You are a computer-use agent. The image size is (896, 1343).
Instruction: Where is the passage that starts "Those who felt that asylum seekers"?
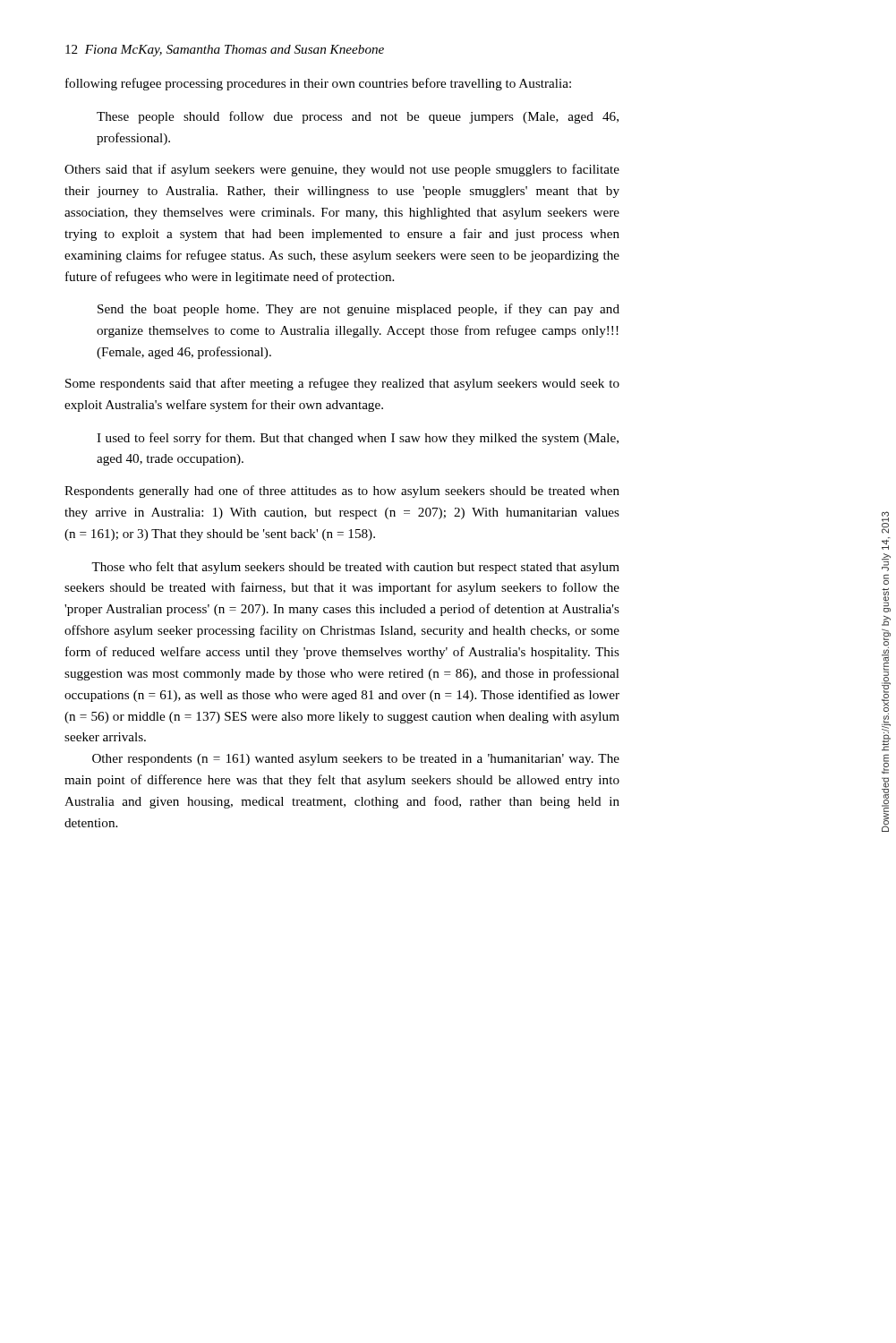342,651
